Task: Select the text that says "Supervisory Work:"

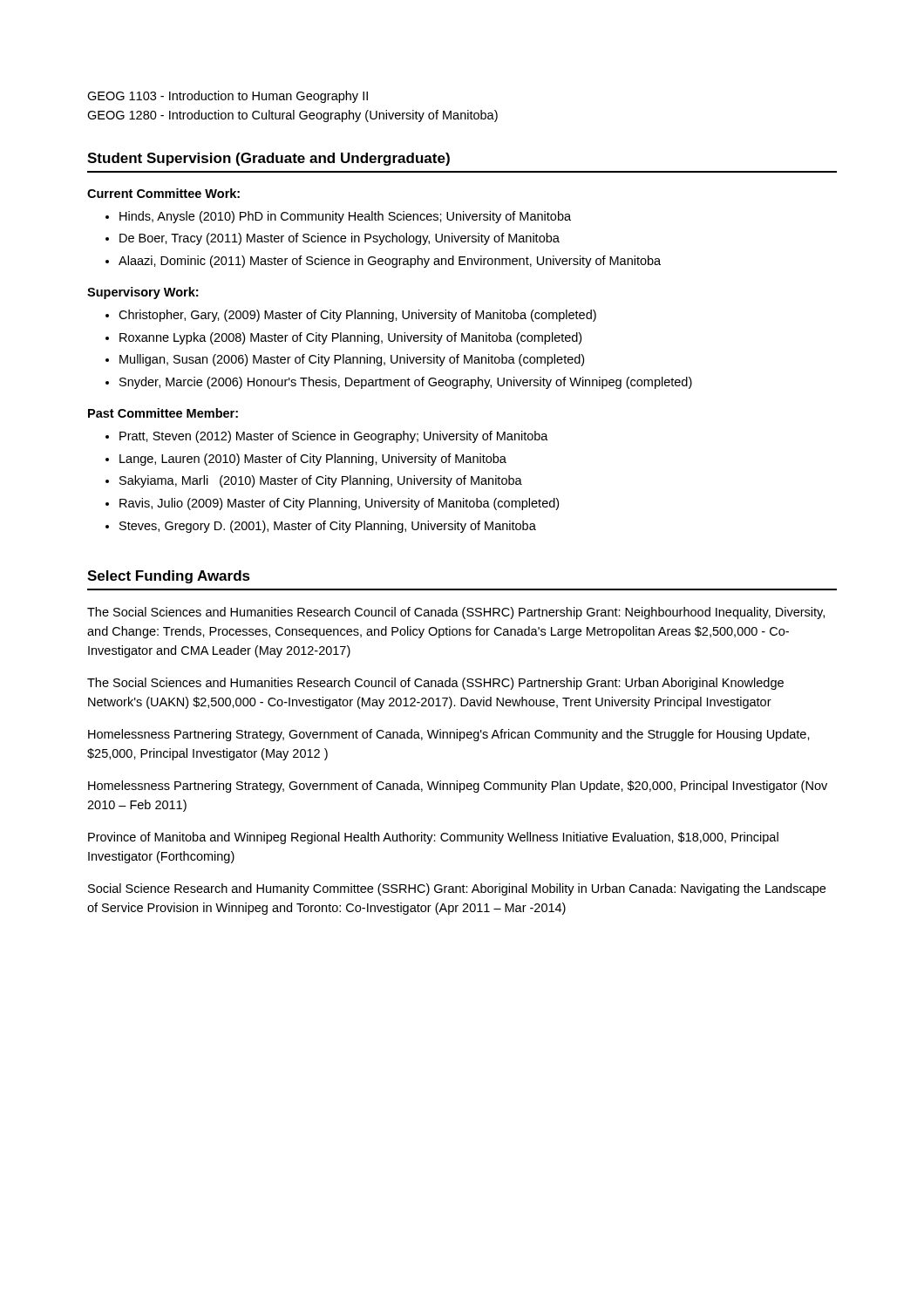Action: pos(143,292)
